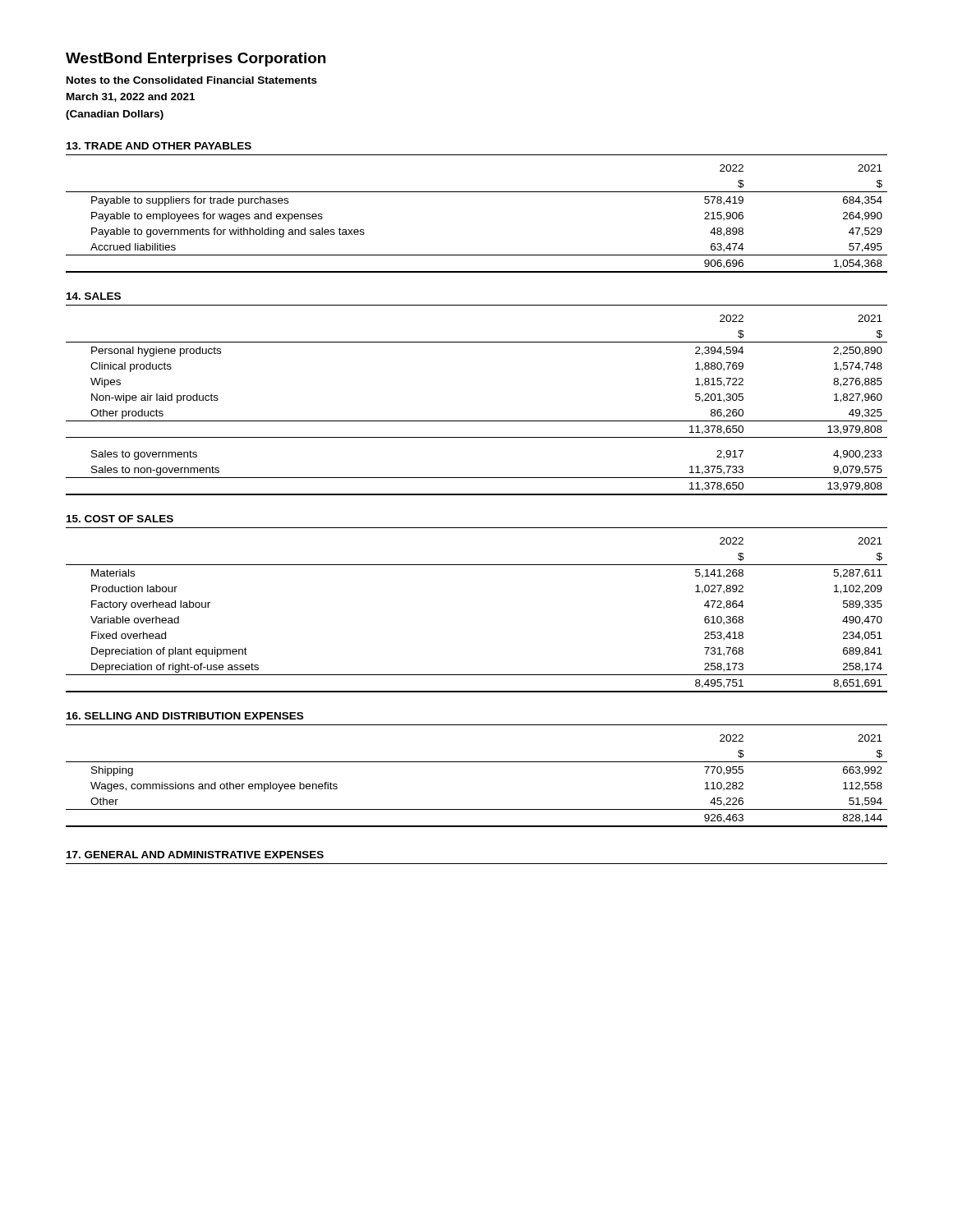
Task: Select the table that reads "Variable overhead"
Action: tap(476, 612)
